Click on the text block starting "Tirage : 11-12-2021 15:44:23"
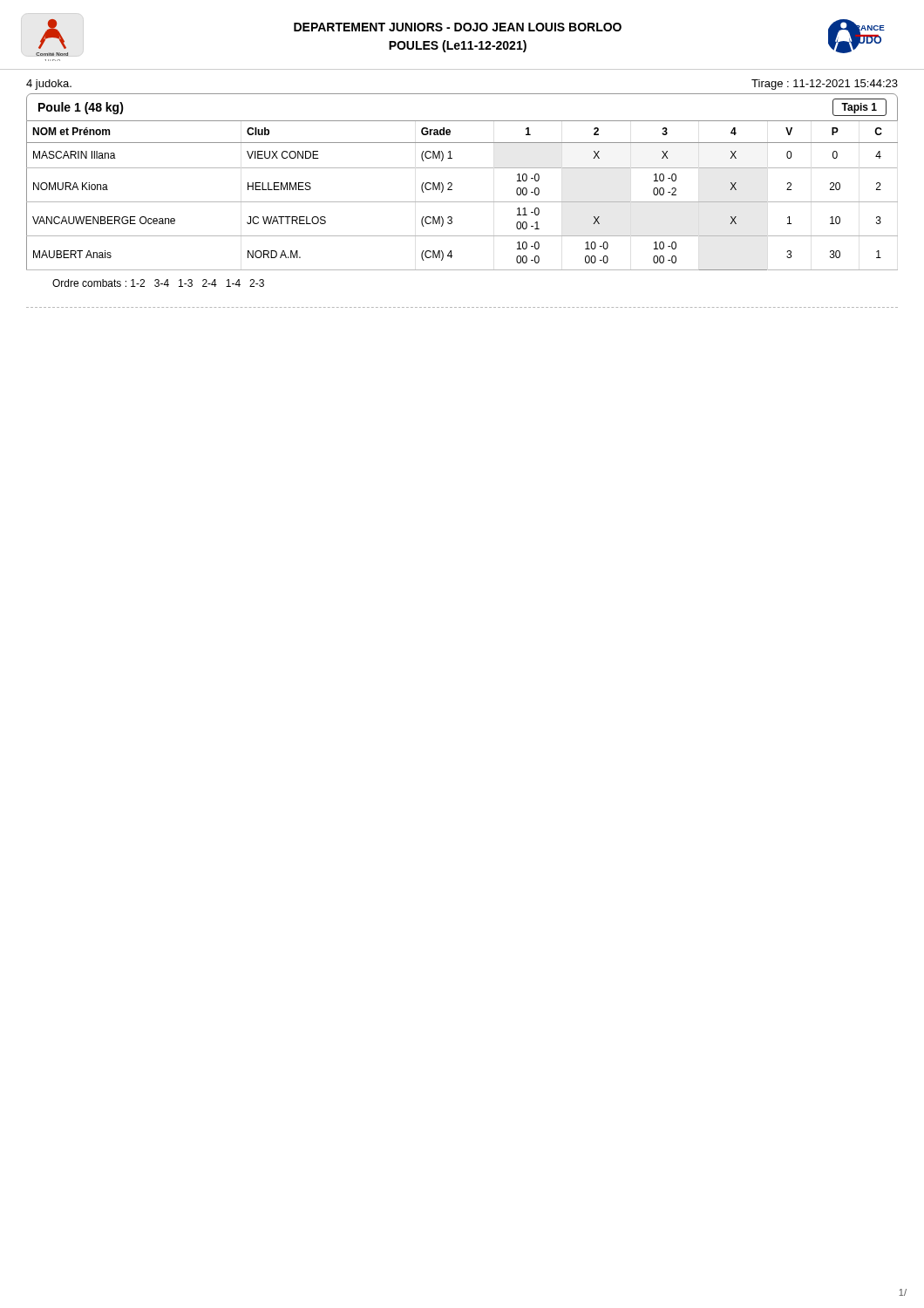Screen dimensions: 1308x924 coord(825,83)
